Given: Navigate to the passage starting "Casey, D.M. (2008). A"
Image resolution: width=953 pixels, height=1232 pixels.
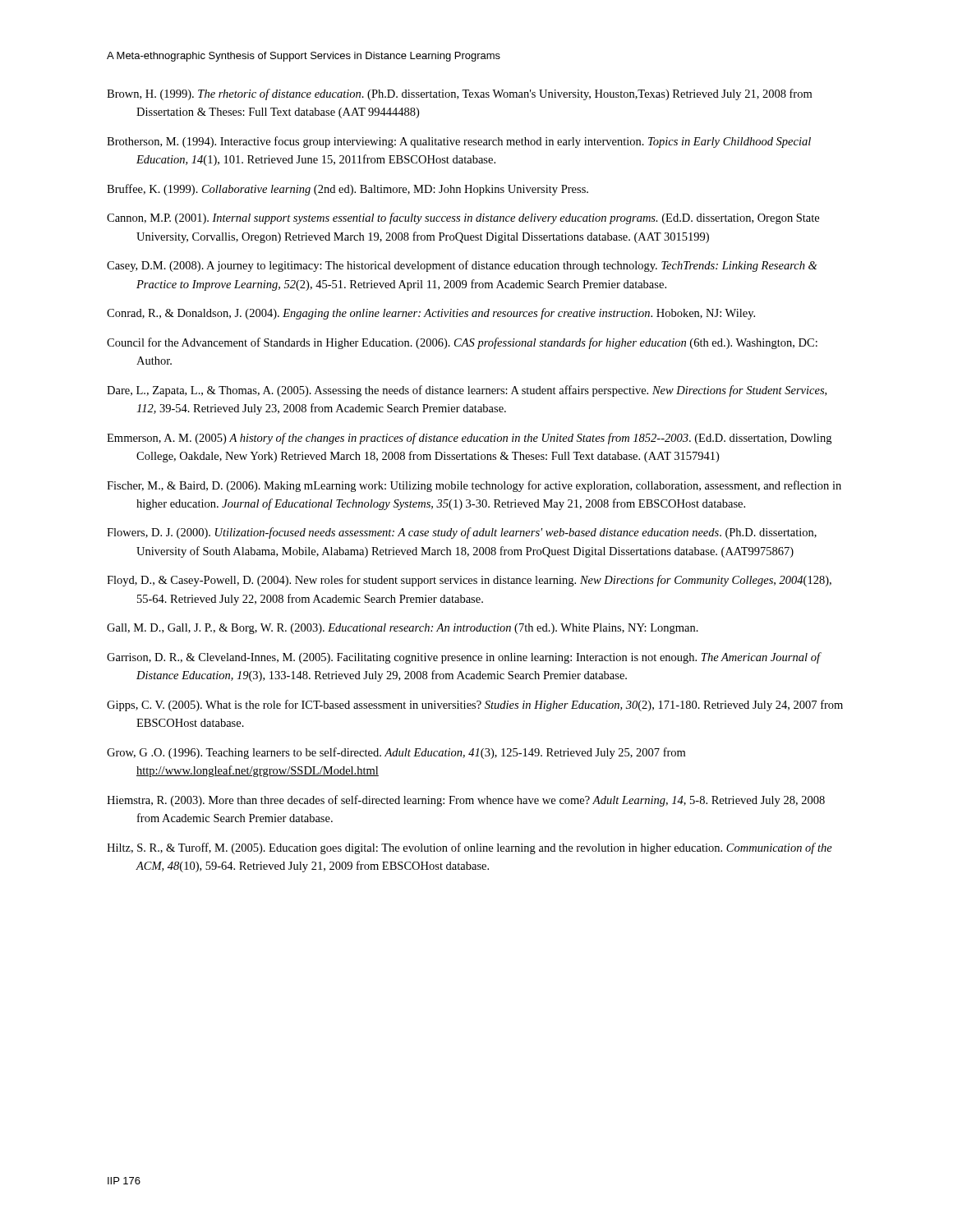Looking at the screenshot, I should [462, 275].
